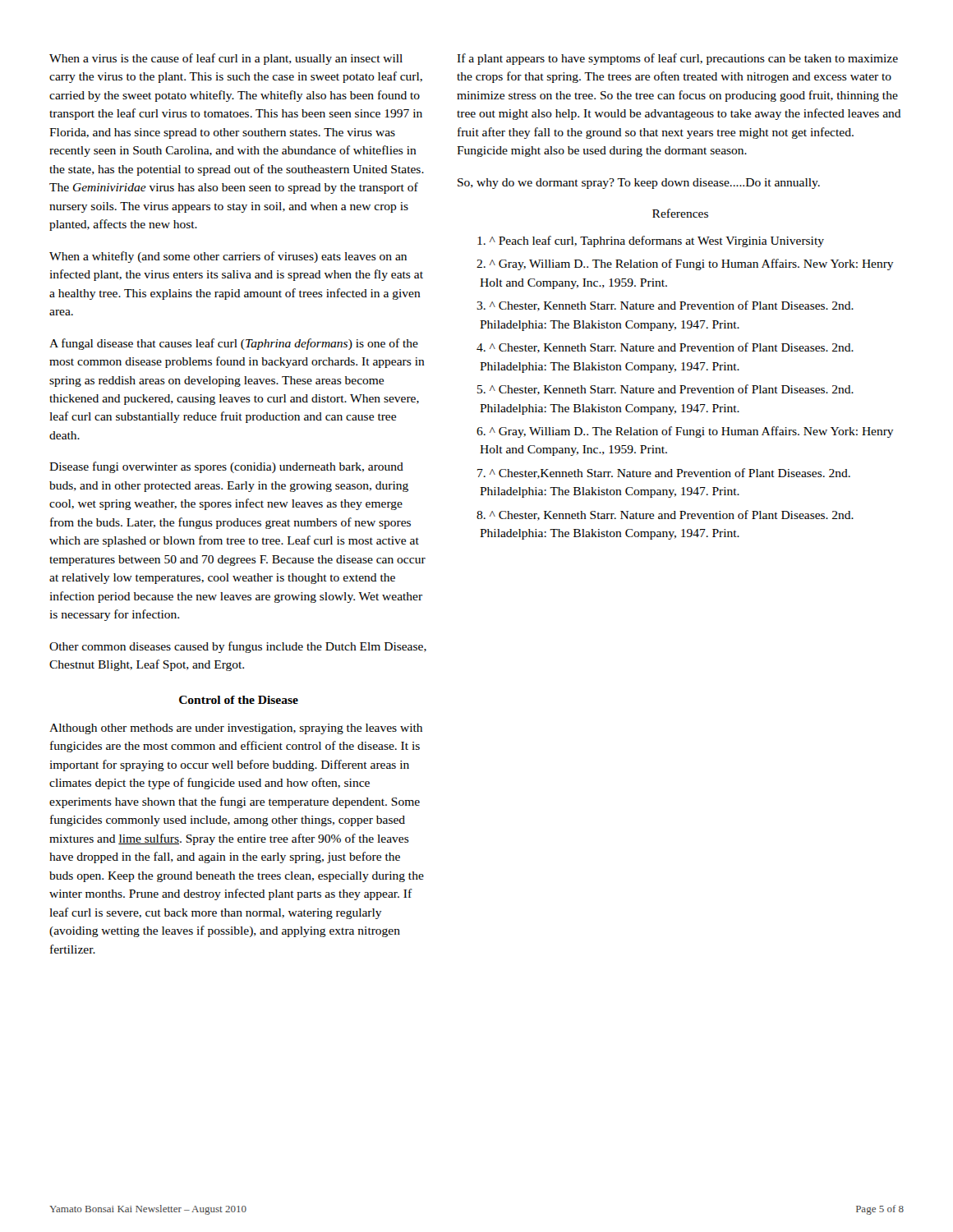The image size is (953, 1232).
Task: Select the text block starting "6. ^ Gray, William"
Action: click(685, 440)
